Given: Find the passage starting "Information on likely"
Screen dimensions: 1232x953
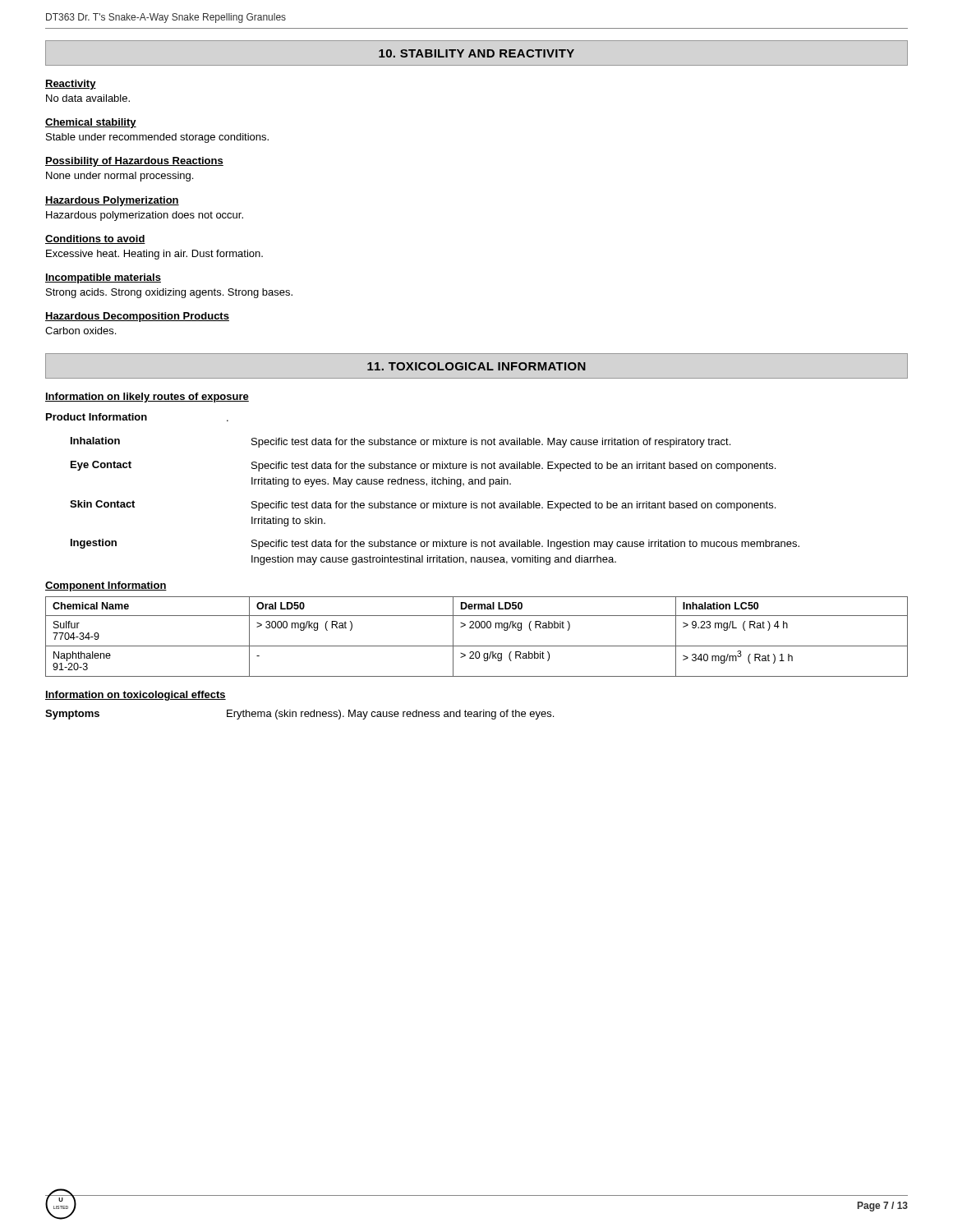Looking at the screenshot, I should [x=147, y=397].
